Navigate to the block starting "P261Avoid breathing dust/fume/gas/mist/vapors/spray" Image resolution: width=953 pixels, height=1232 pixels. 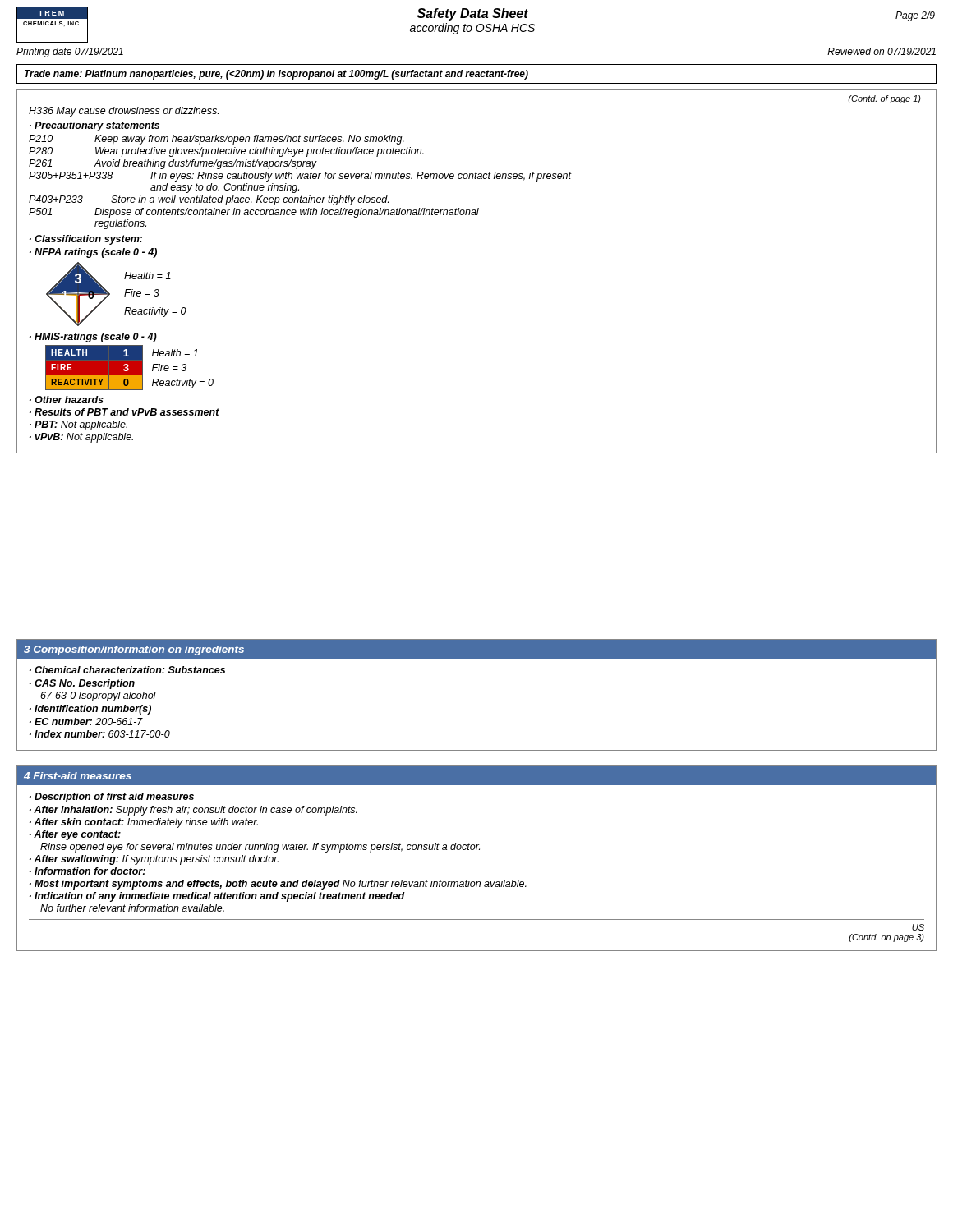coord(173,163)
